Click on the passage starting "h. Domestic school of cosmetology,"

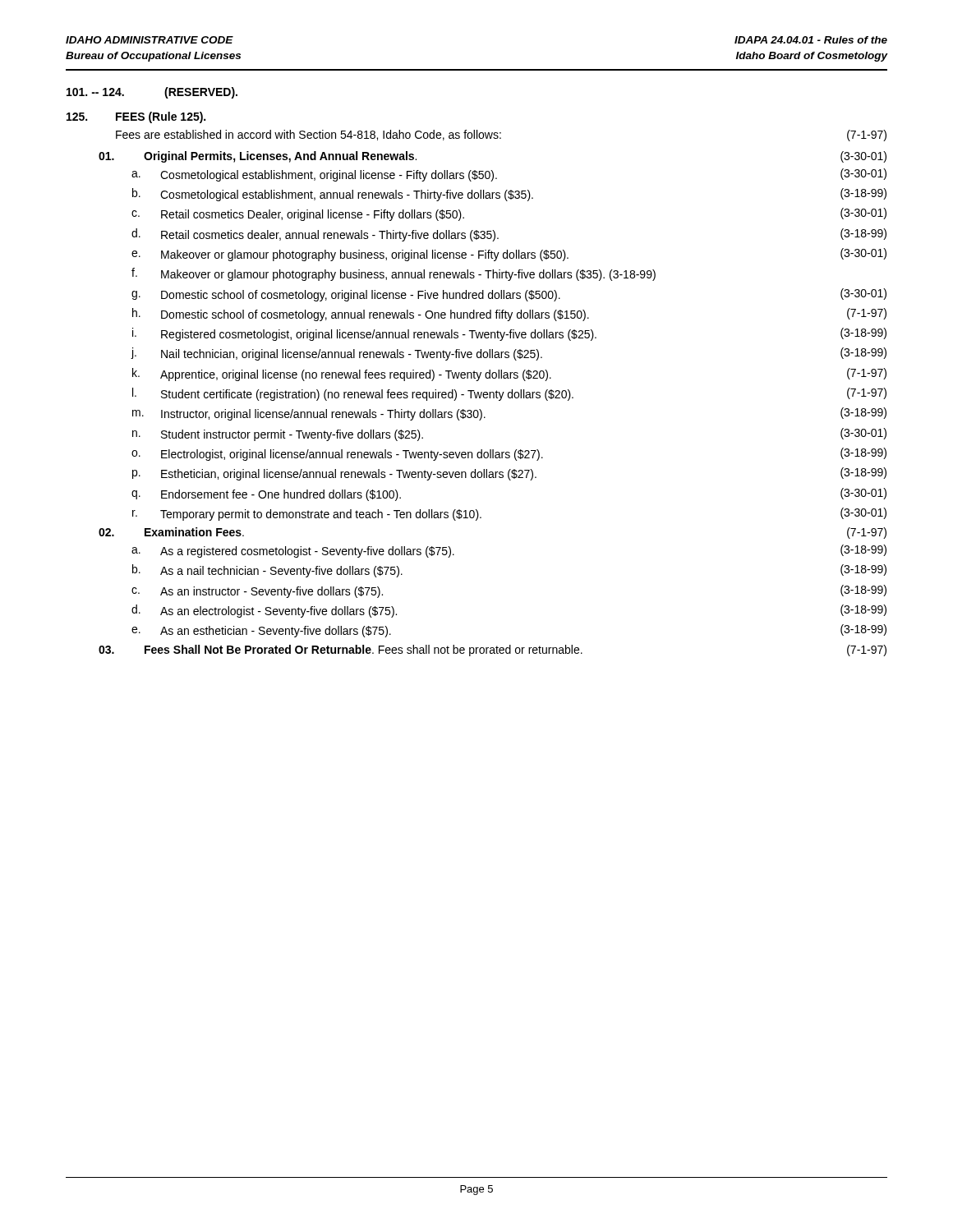click(x=509, y=315)
